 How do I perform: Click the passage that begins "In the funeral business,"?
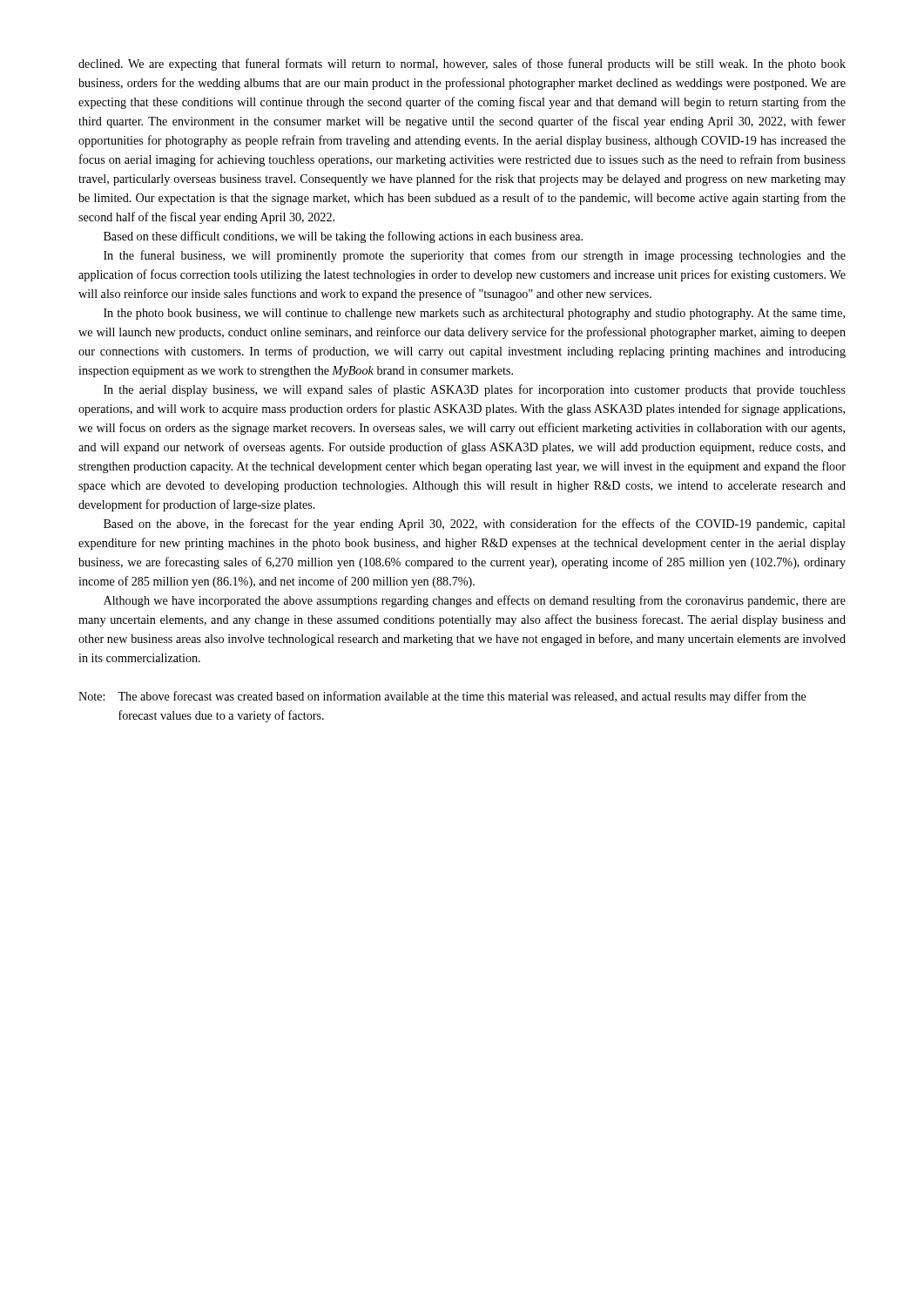[462, 274]
